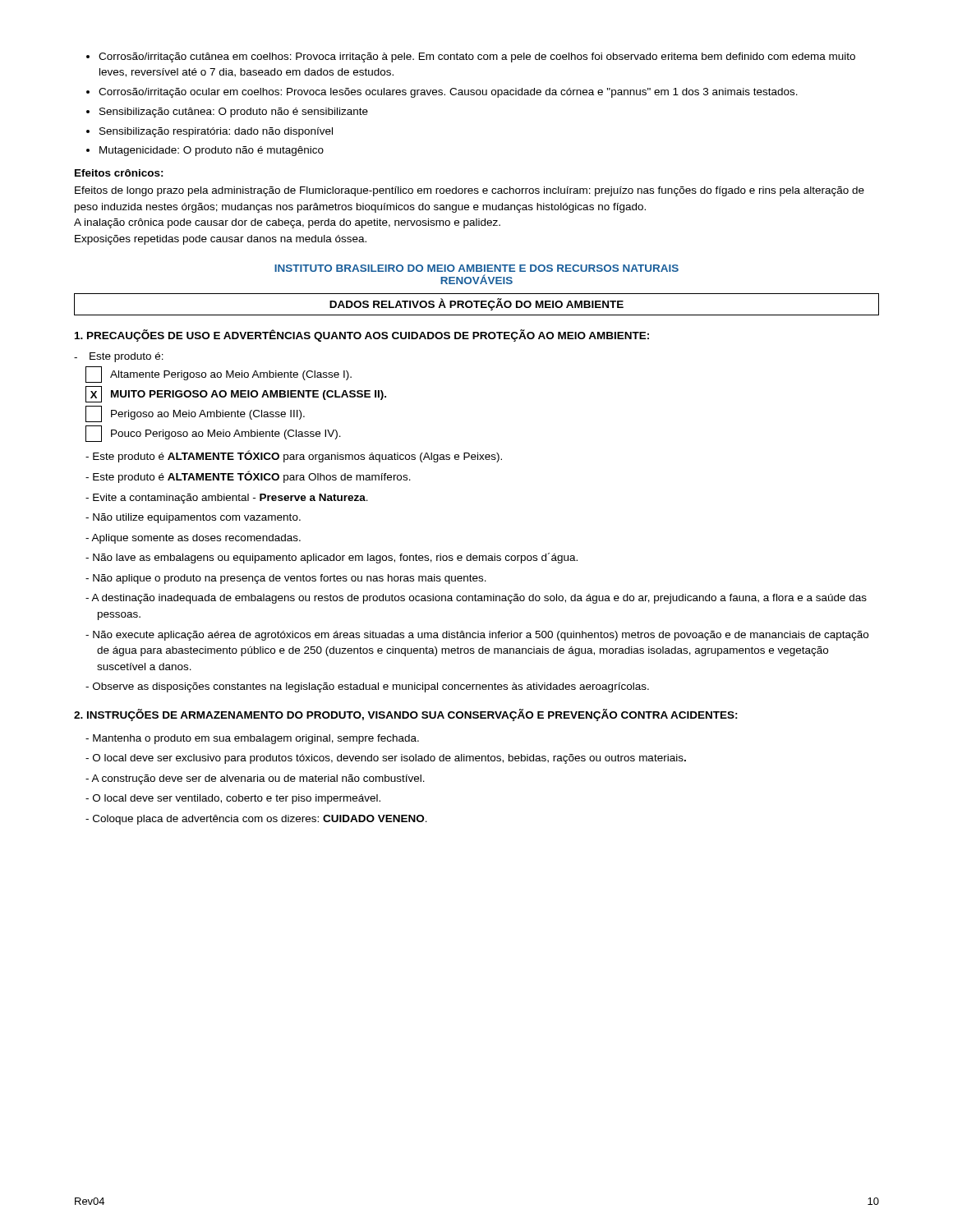Viewport: 953px width, 1232px height.
Task: Where is the passage that starts "Efeitos de longo prazo pela"?
Action: click(x=469, y=215)
